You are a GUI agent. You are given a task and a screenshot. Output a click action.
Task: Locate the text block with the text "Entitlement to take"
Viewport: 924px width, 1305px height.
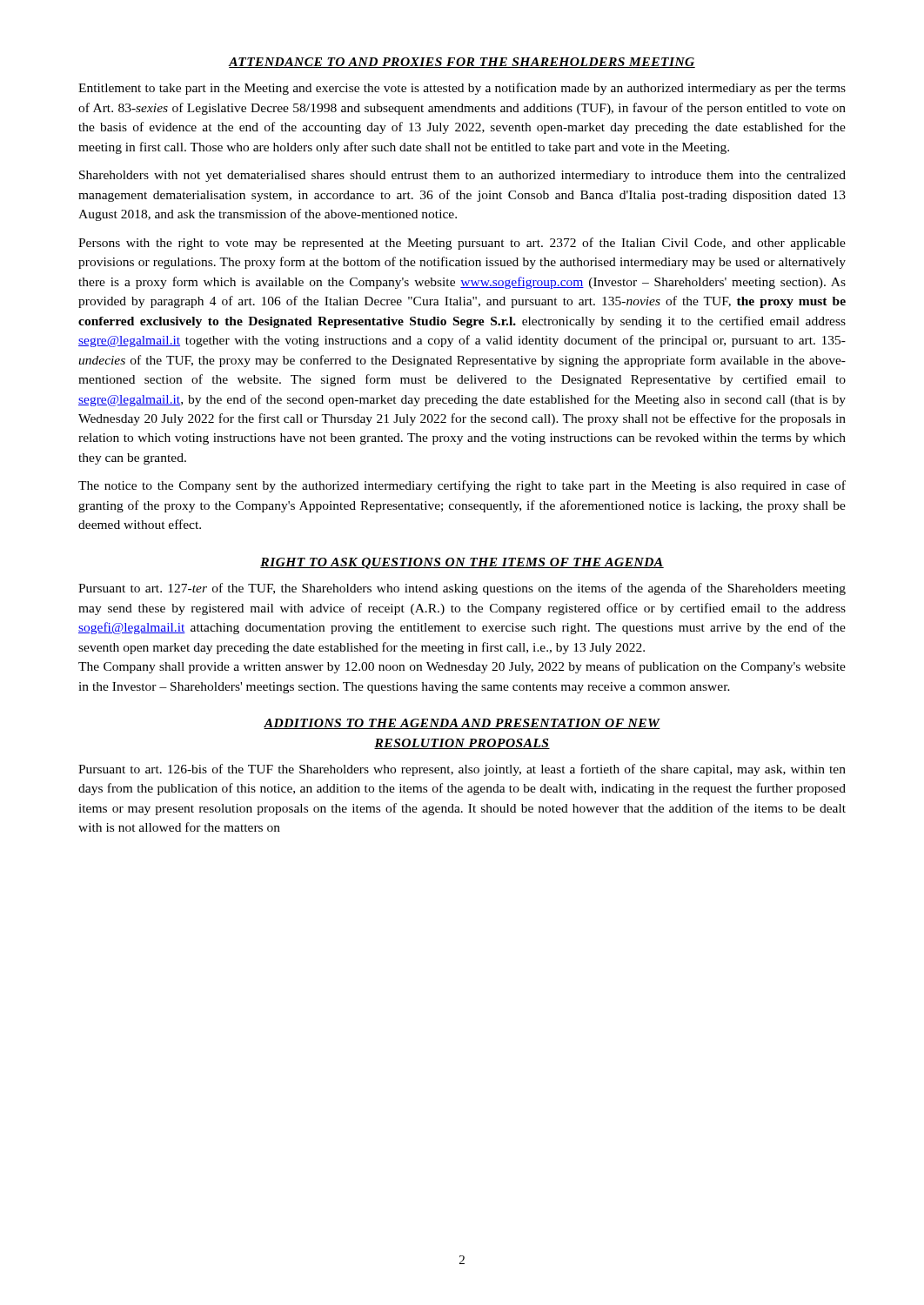coord(462,118)
